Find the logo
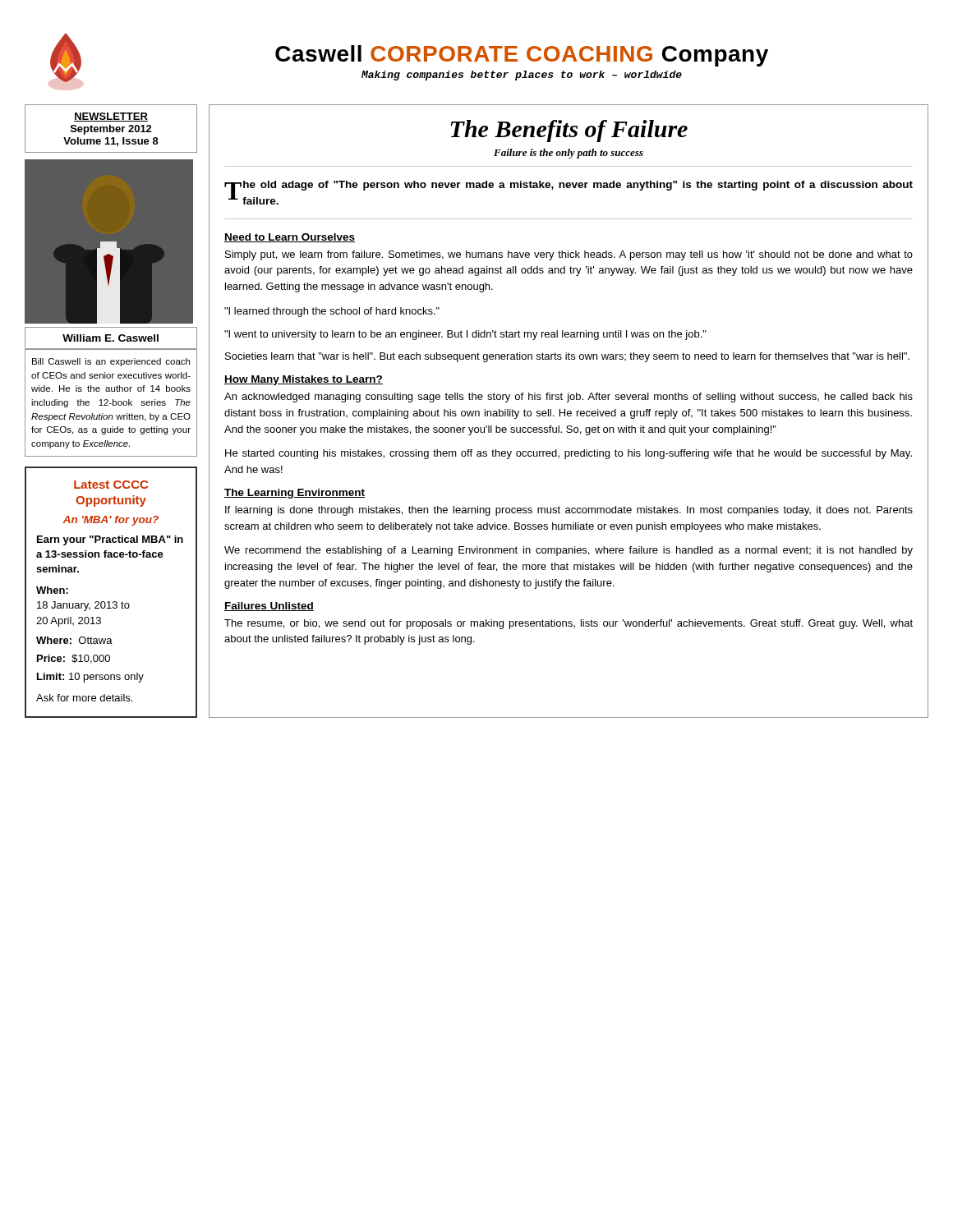953x1232 pixels. [70, 61]
